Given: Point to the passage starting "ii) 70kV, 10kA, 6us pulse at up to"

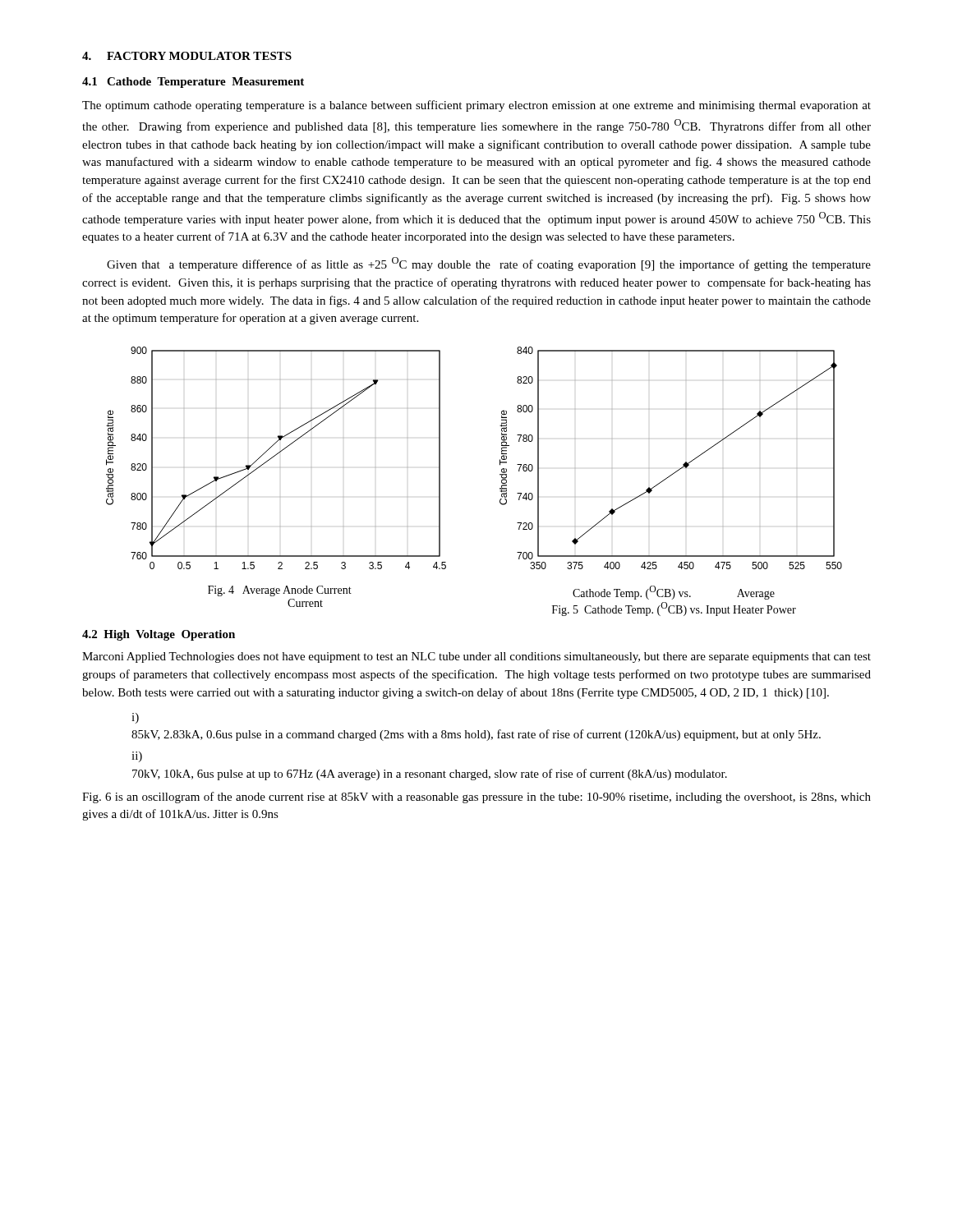Looking at the screenshot, I should coord(489,765).
